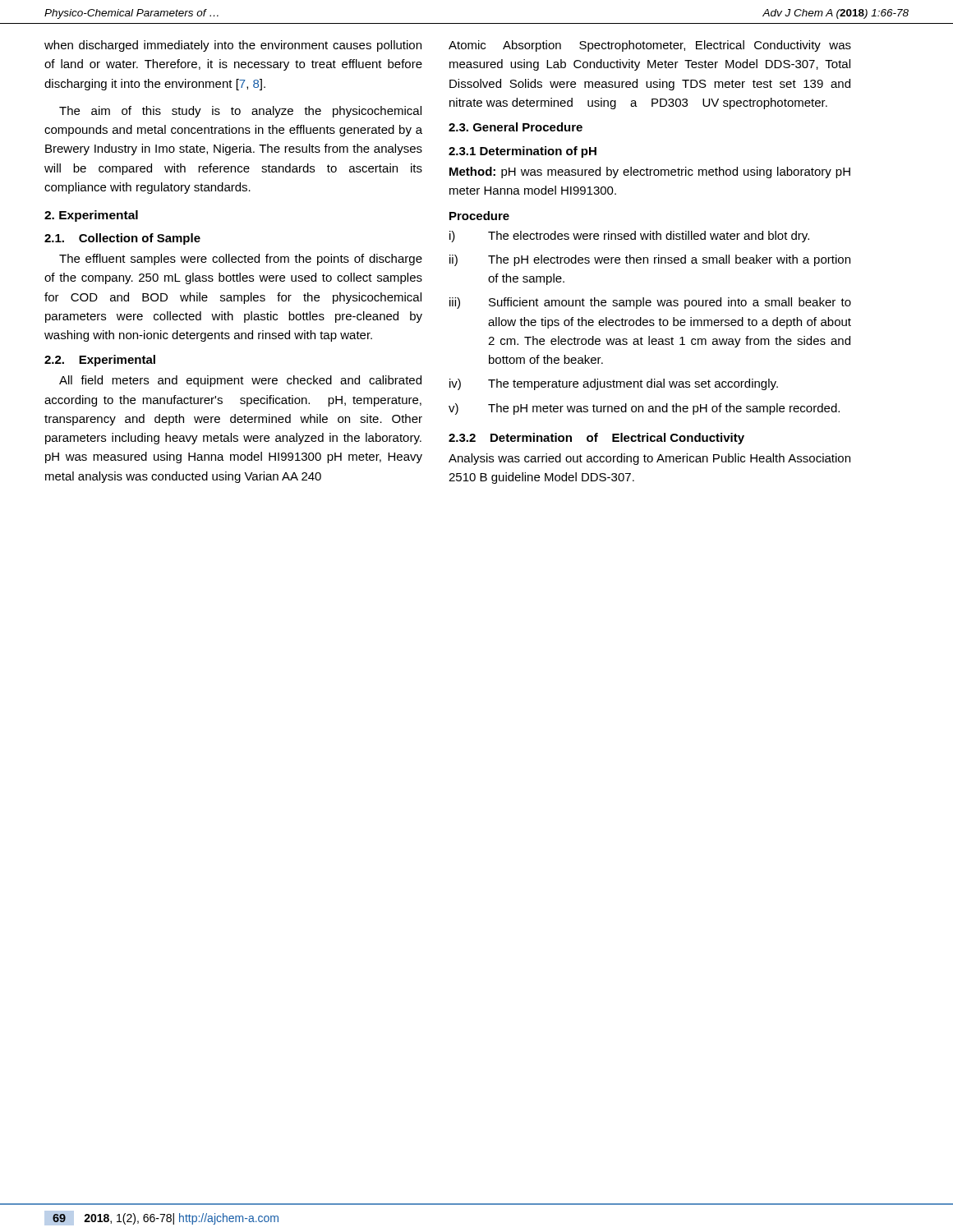Find the block on this page that starts "The aim of this study"
953x1232 pixels.
pyautogui.click(x=233, y=148)
